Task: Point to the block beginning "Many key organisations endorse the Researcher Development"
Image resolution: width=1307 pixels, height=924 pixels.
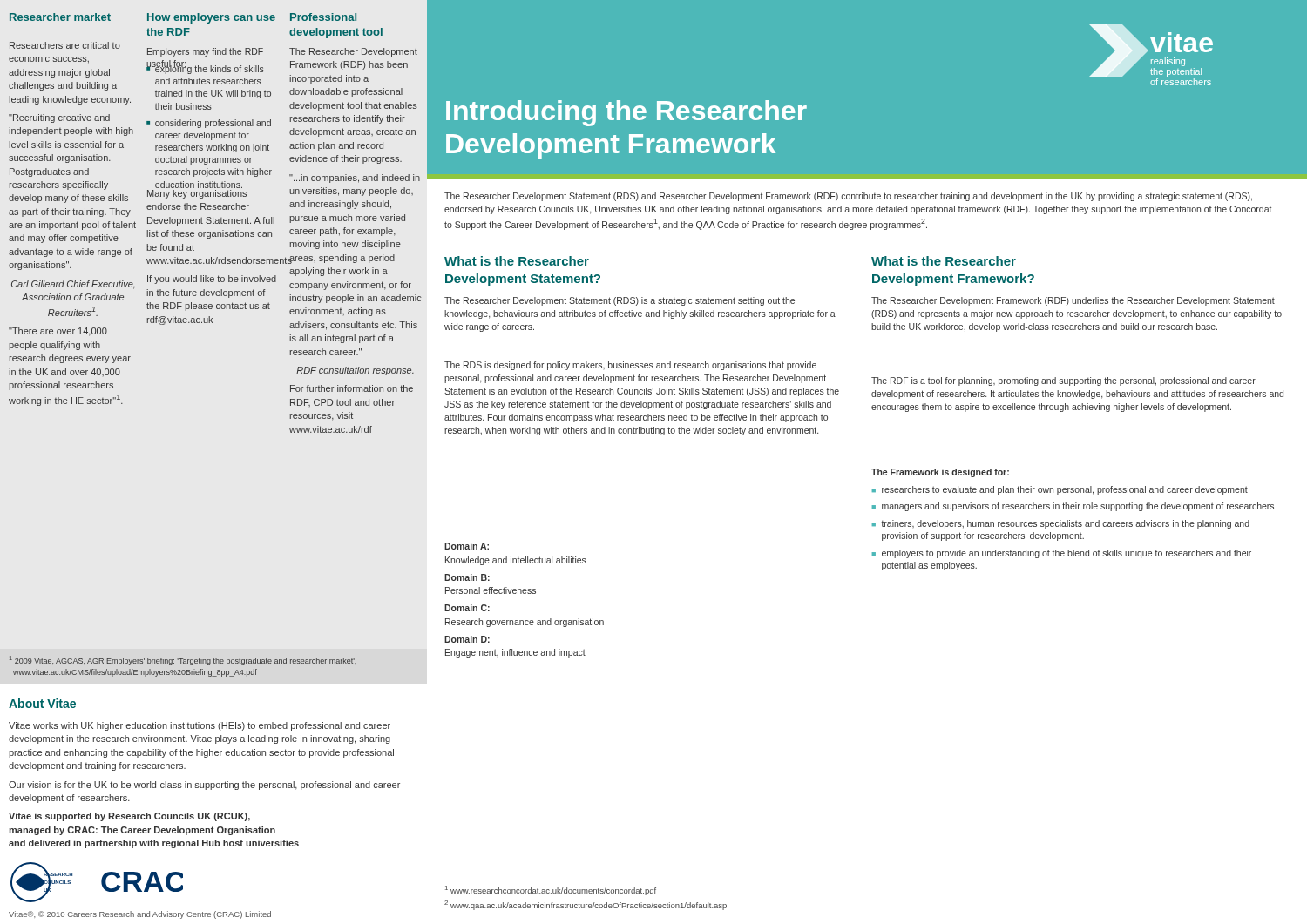Action: pos(213,257)
